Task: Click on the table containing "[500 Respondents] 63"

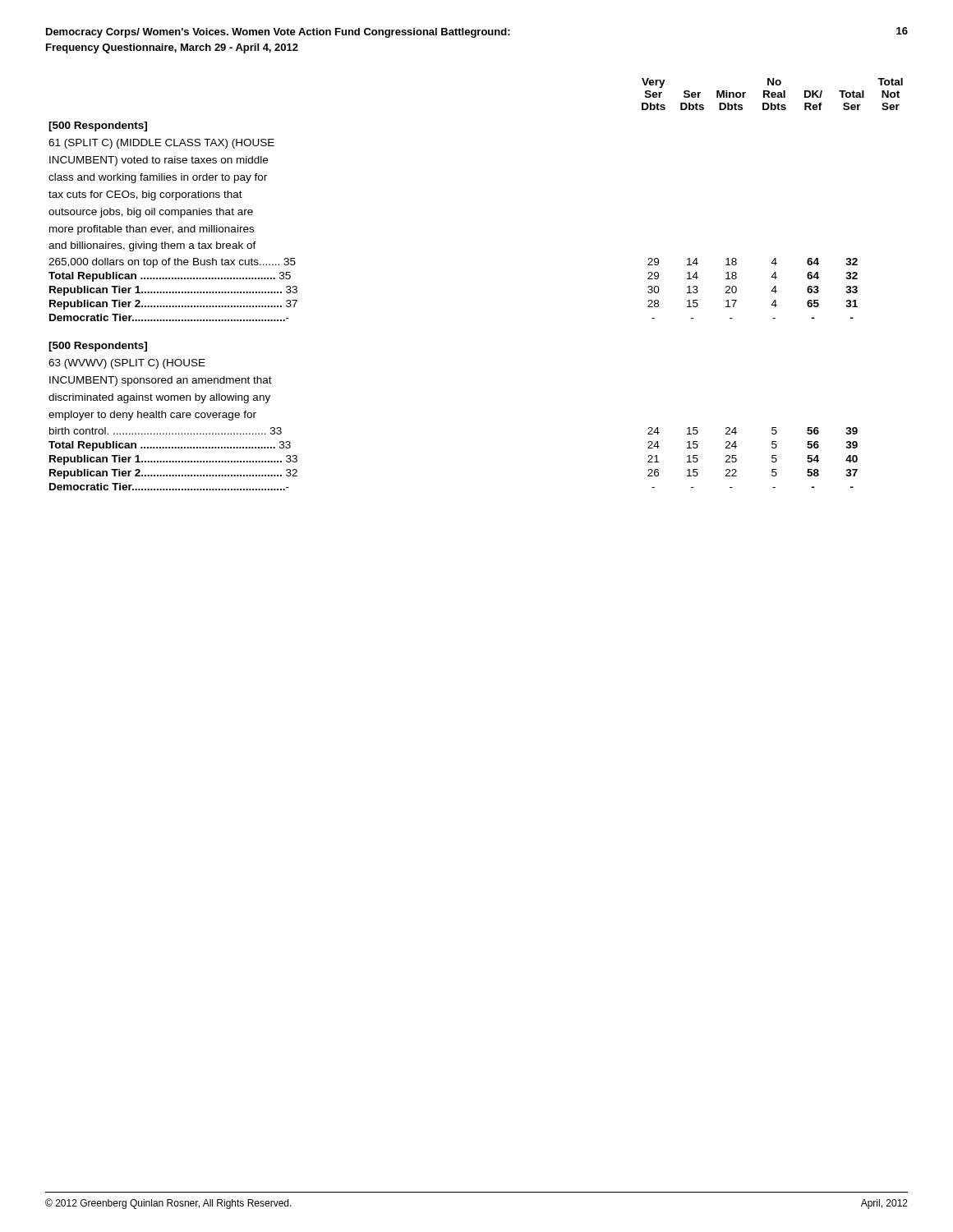Action: click(x=476, y=284)
